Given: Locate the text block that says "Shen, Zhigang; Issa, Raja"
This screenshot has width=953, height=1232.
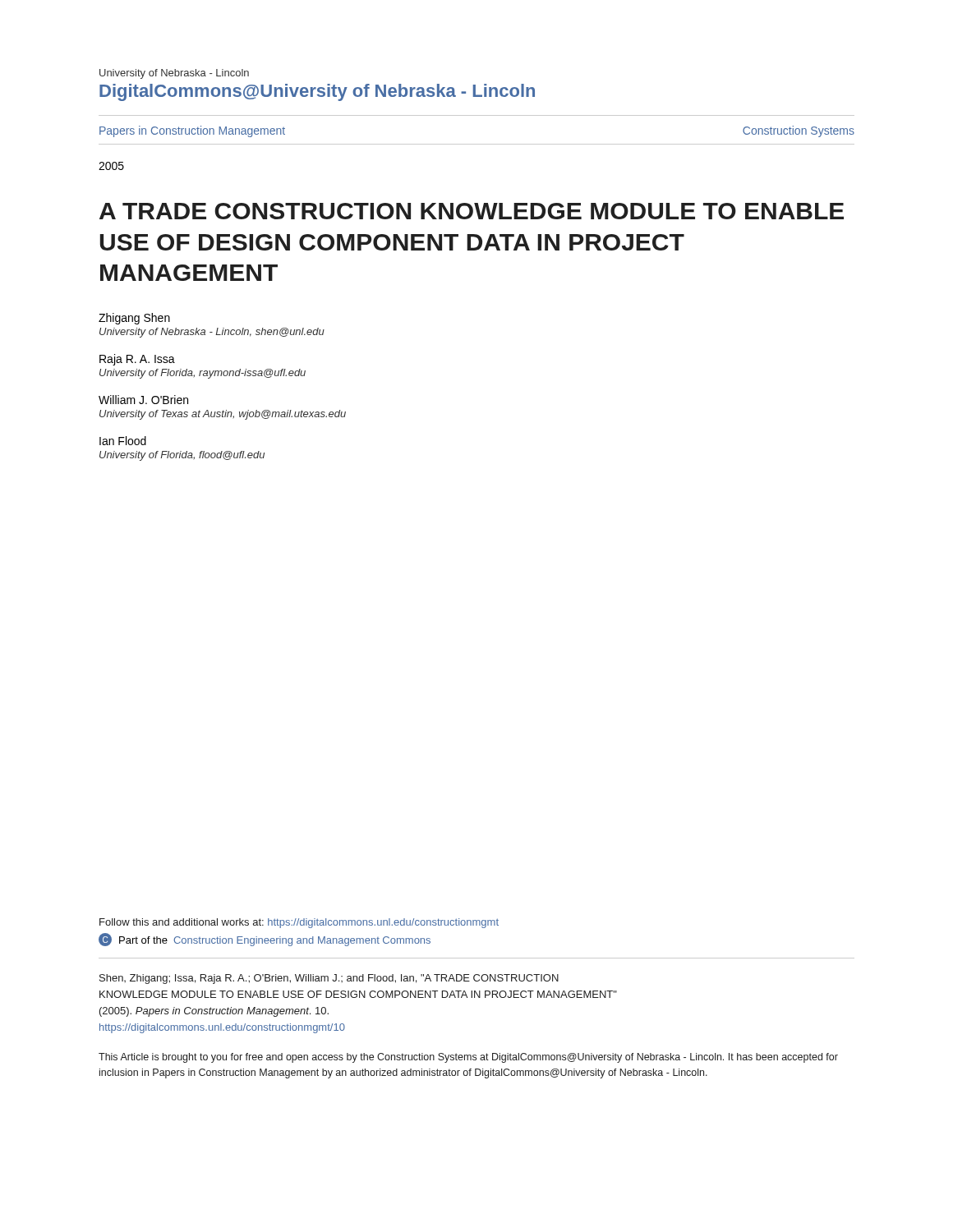Looking at the screenshot, I should (x=476, y=1004).
